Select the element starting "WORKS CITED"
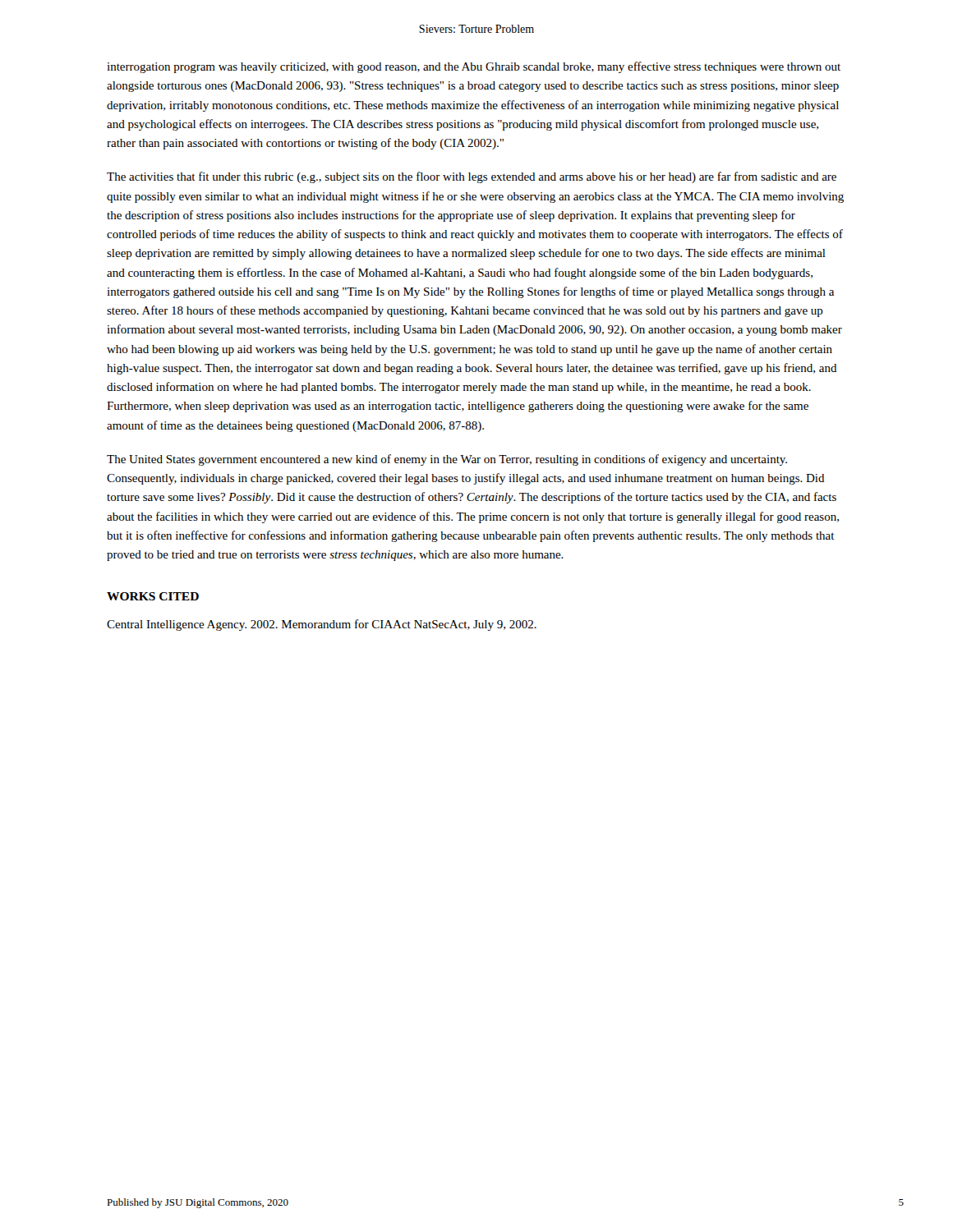 click(153, 596)
